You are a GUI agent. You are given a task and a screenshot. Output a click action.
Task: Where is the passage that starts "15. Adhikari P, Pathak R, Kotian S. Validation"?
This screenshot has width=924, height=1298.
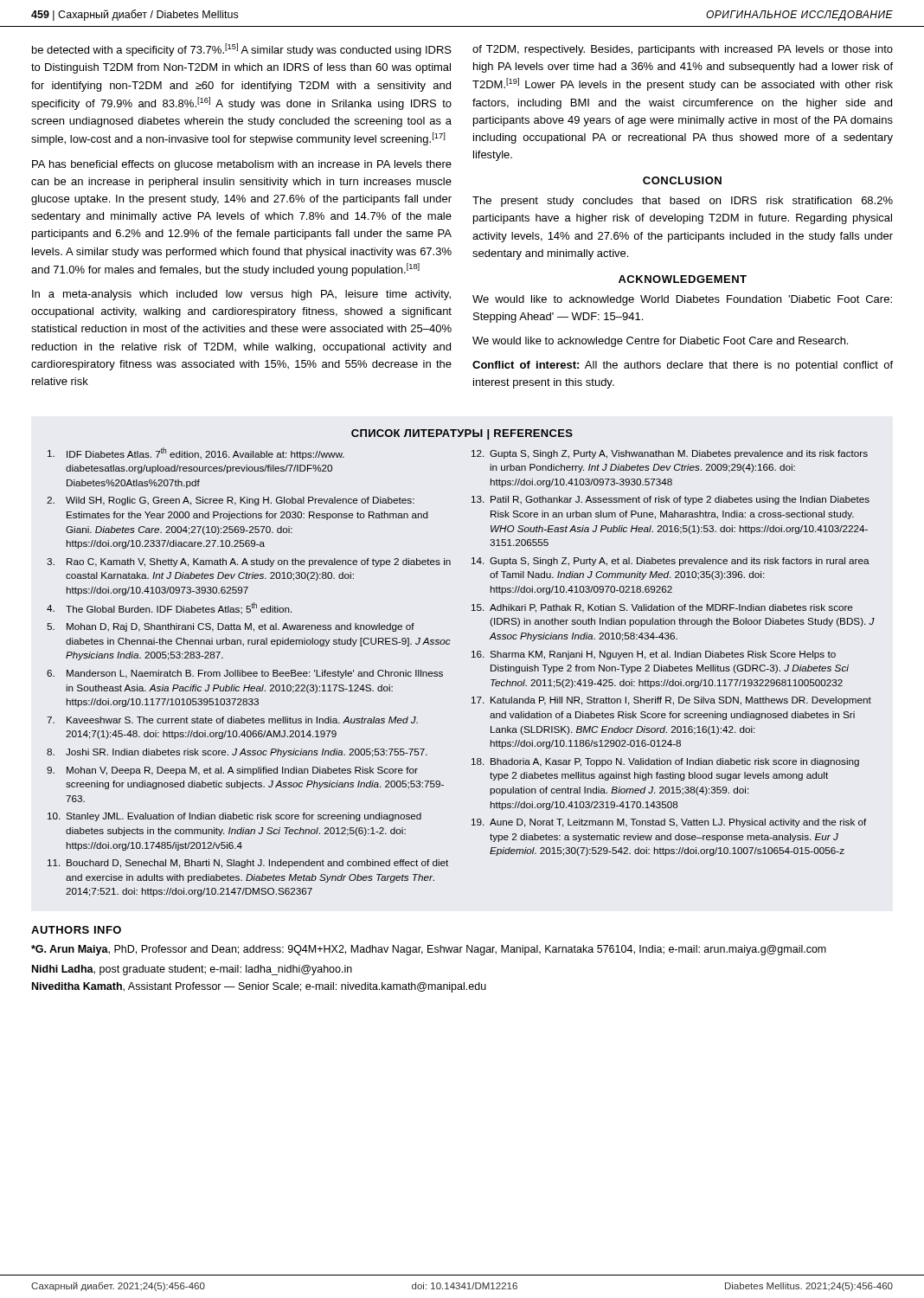pos(674,622)
